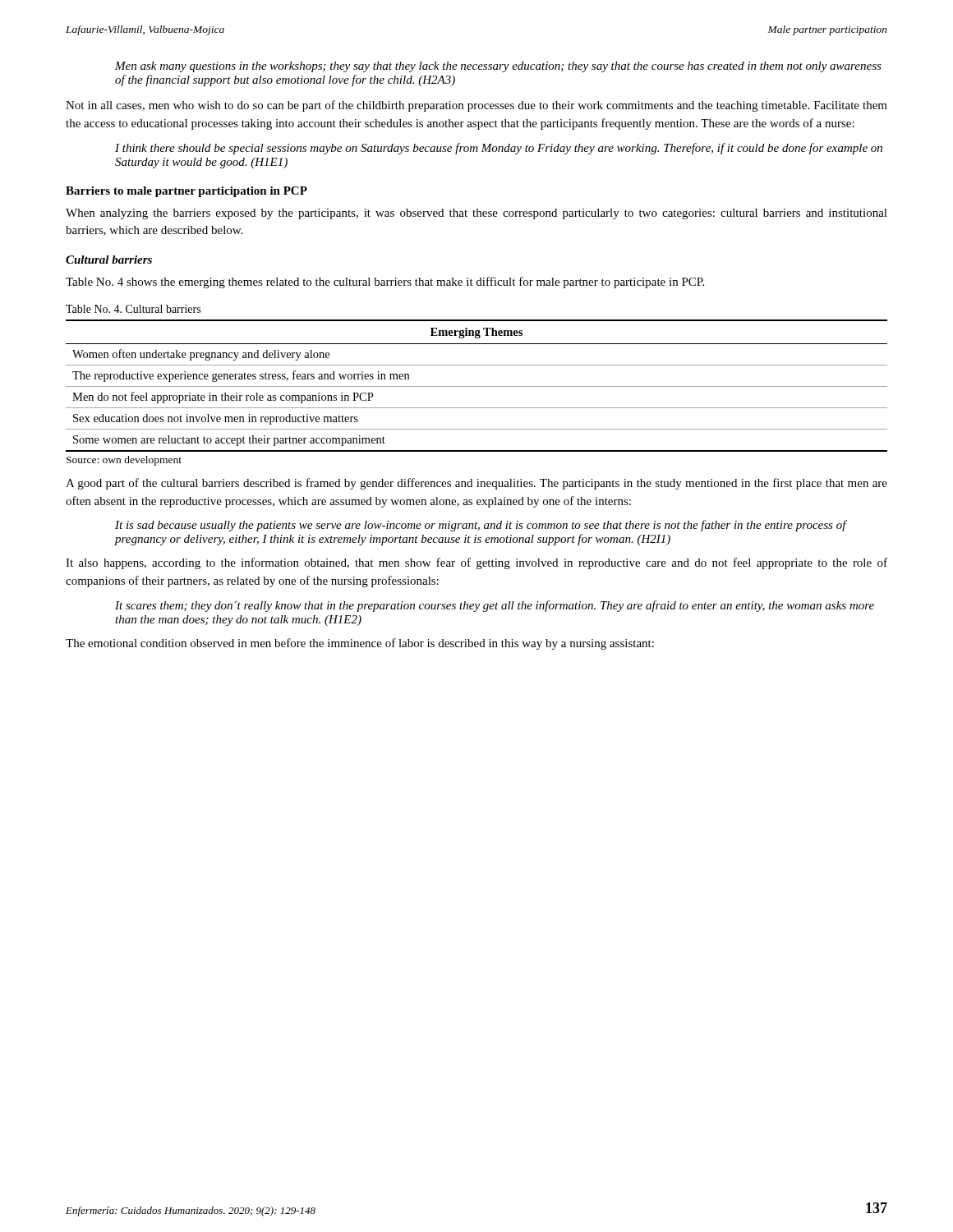Locate the text block that says "When analyzing the barriers exposed"
Viewport: 953px width, 1232px height.
pyautogui.click(x=476, y=221)
